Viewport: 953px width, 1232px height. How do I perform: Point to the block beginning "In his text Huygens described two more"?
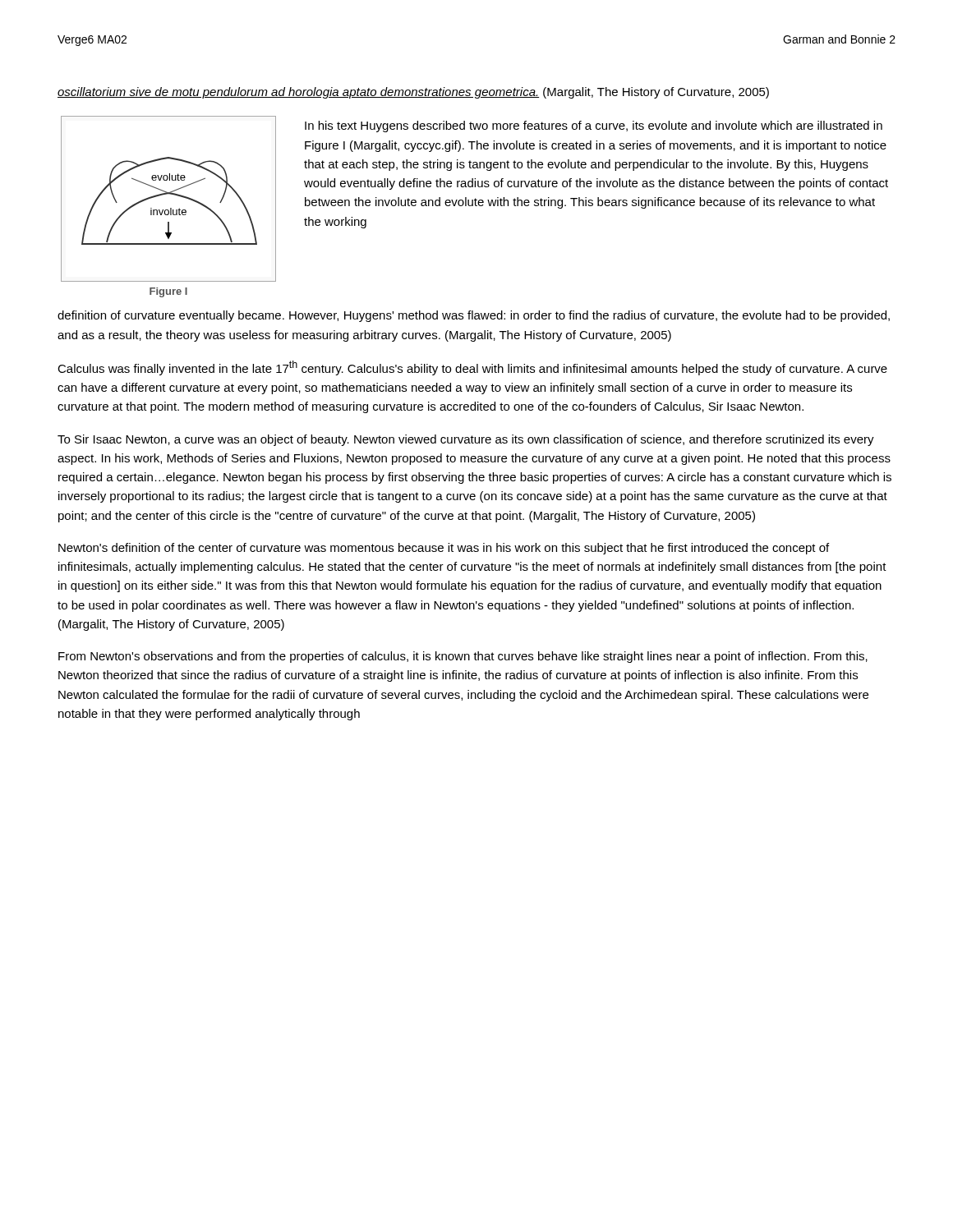596,173
